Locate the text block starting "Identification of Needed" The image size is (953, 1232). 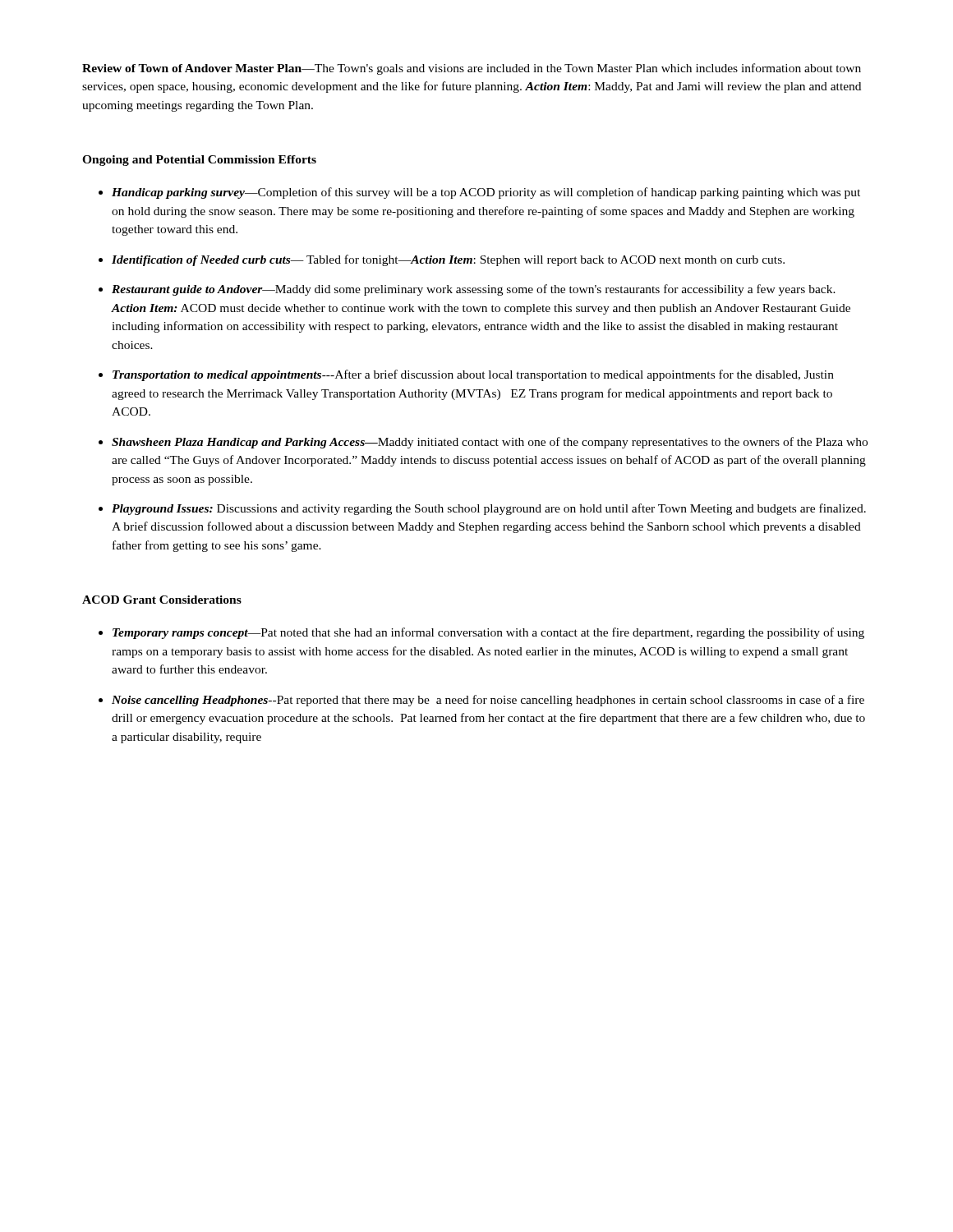[x=449, y=259]
